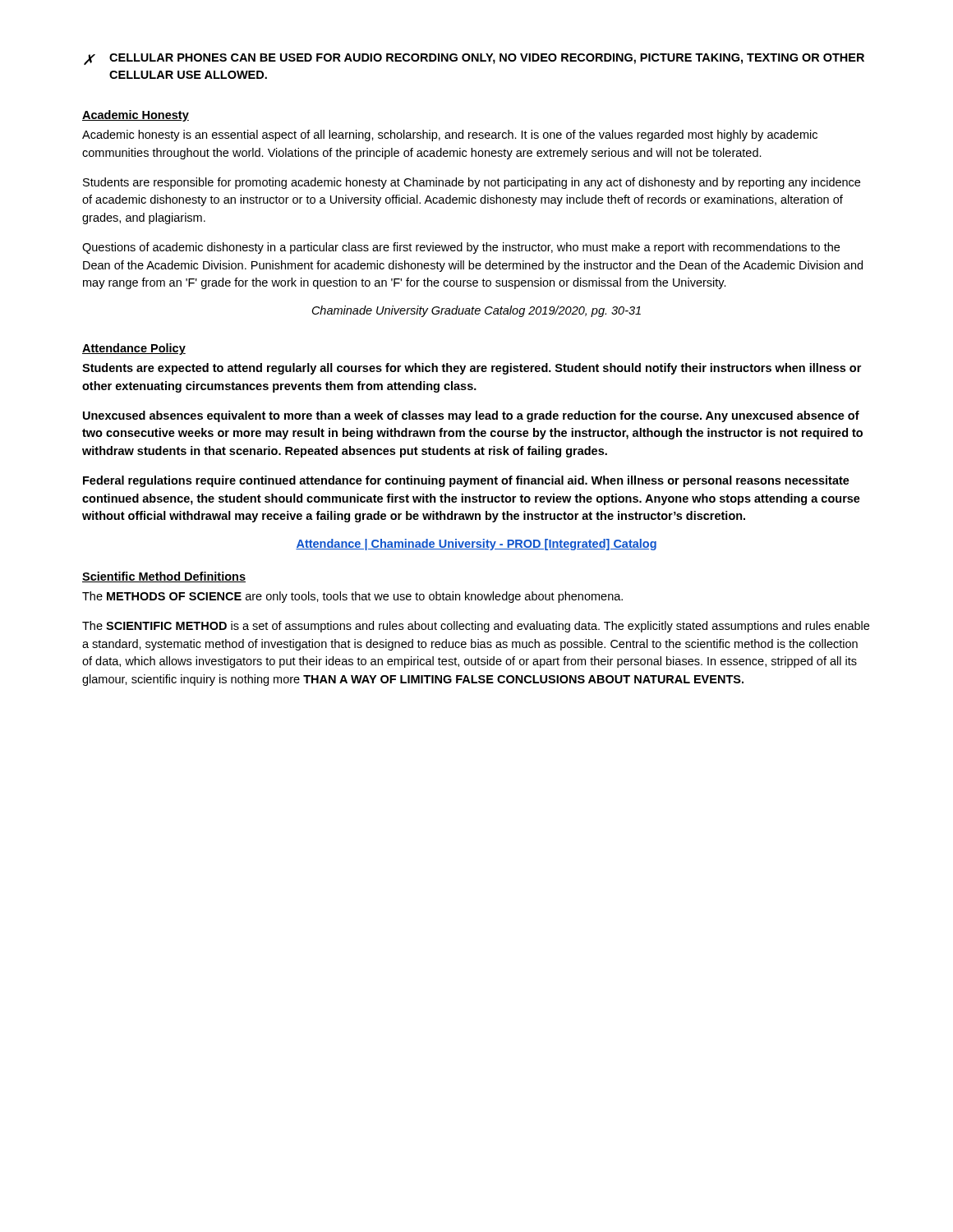Where is the passage that starts "Federal regulations require continued"?
The width and height of the screenshot is (953, 1232).
pos(471,498)
